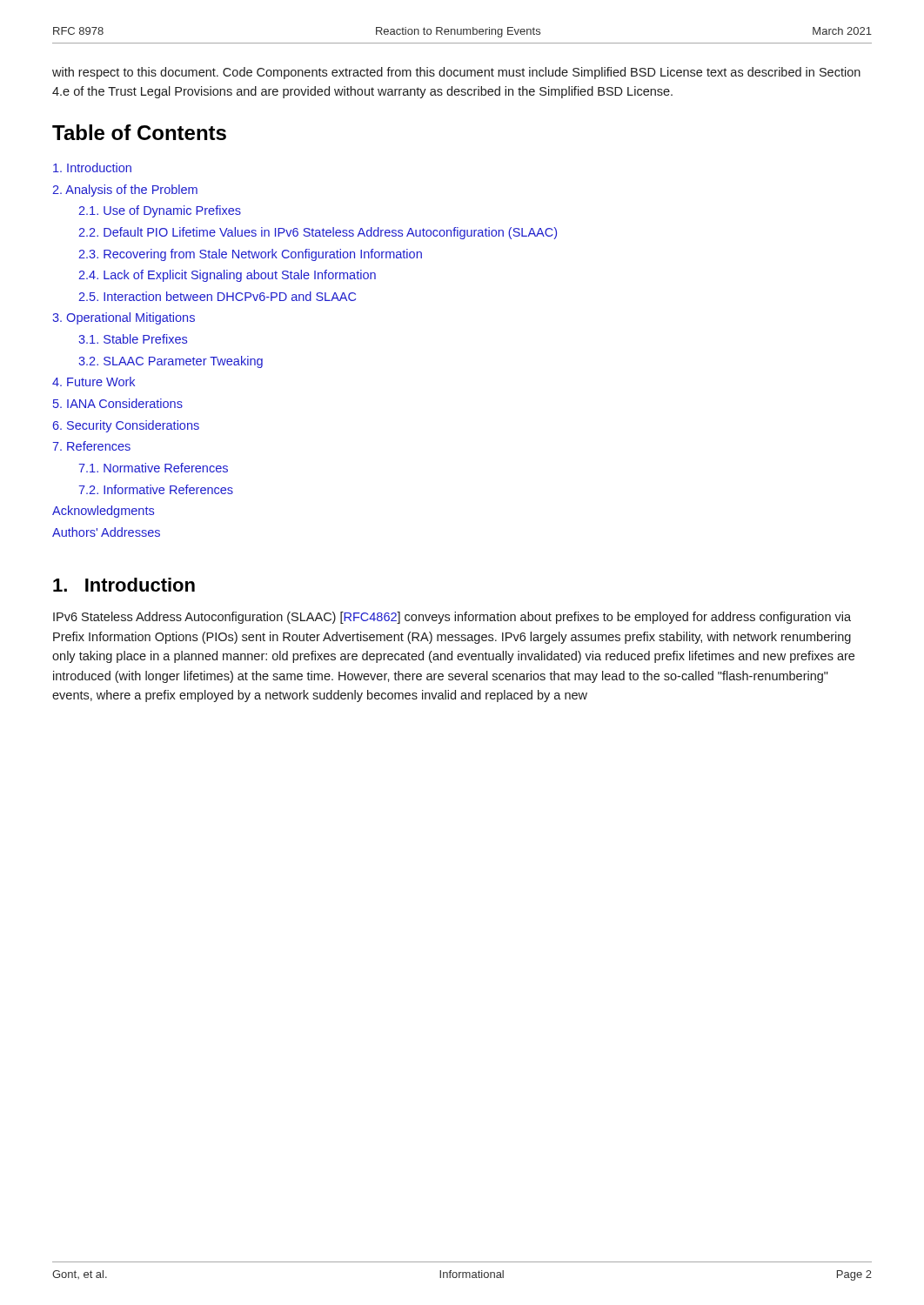
Task: Select the element starting "3. Operational Mitigations"
Action: [x=124, y=318]
